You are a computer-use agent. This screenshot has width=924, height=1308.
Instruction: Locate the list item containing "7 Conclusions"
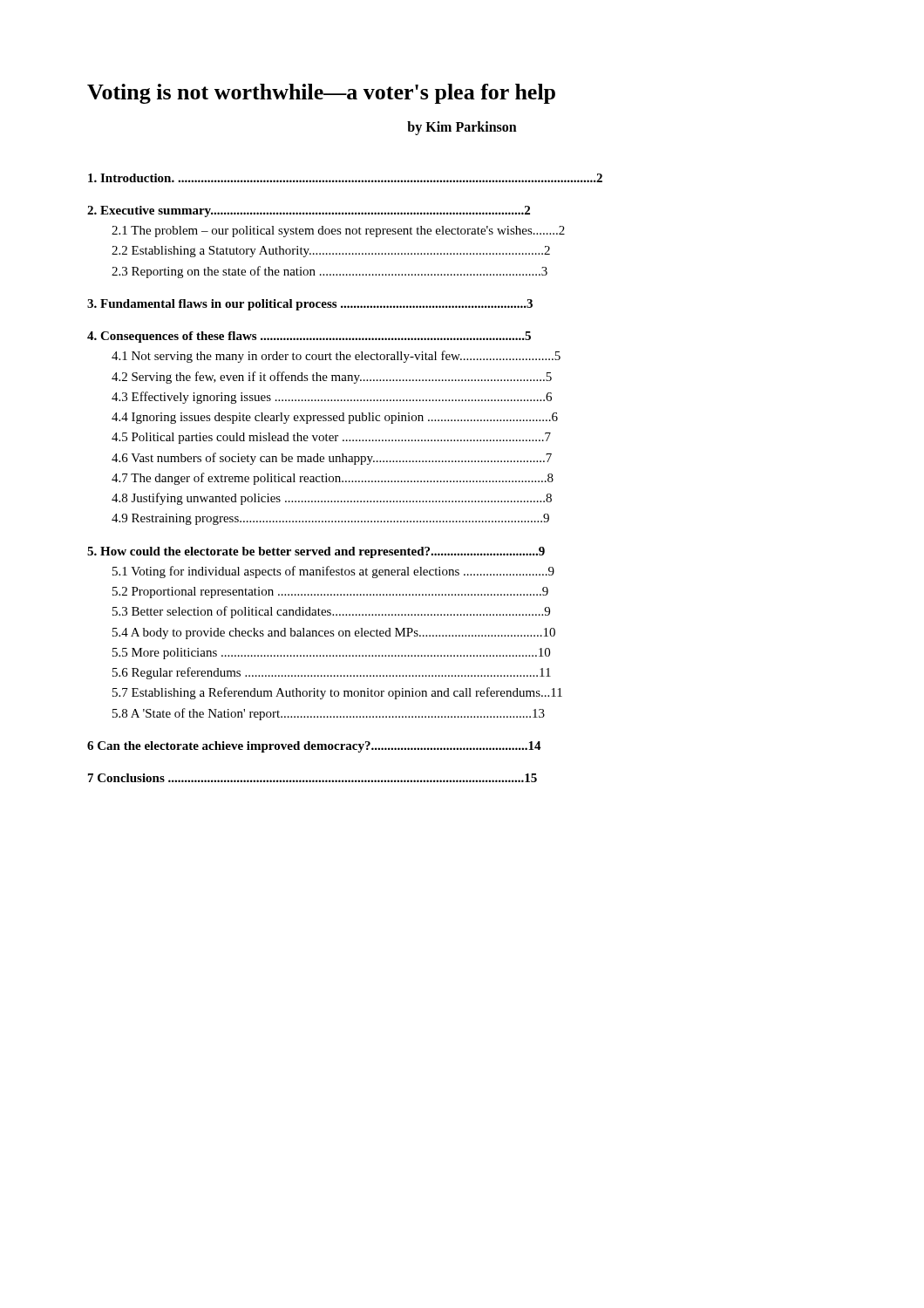[312, 778]
